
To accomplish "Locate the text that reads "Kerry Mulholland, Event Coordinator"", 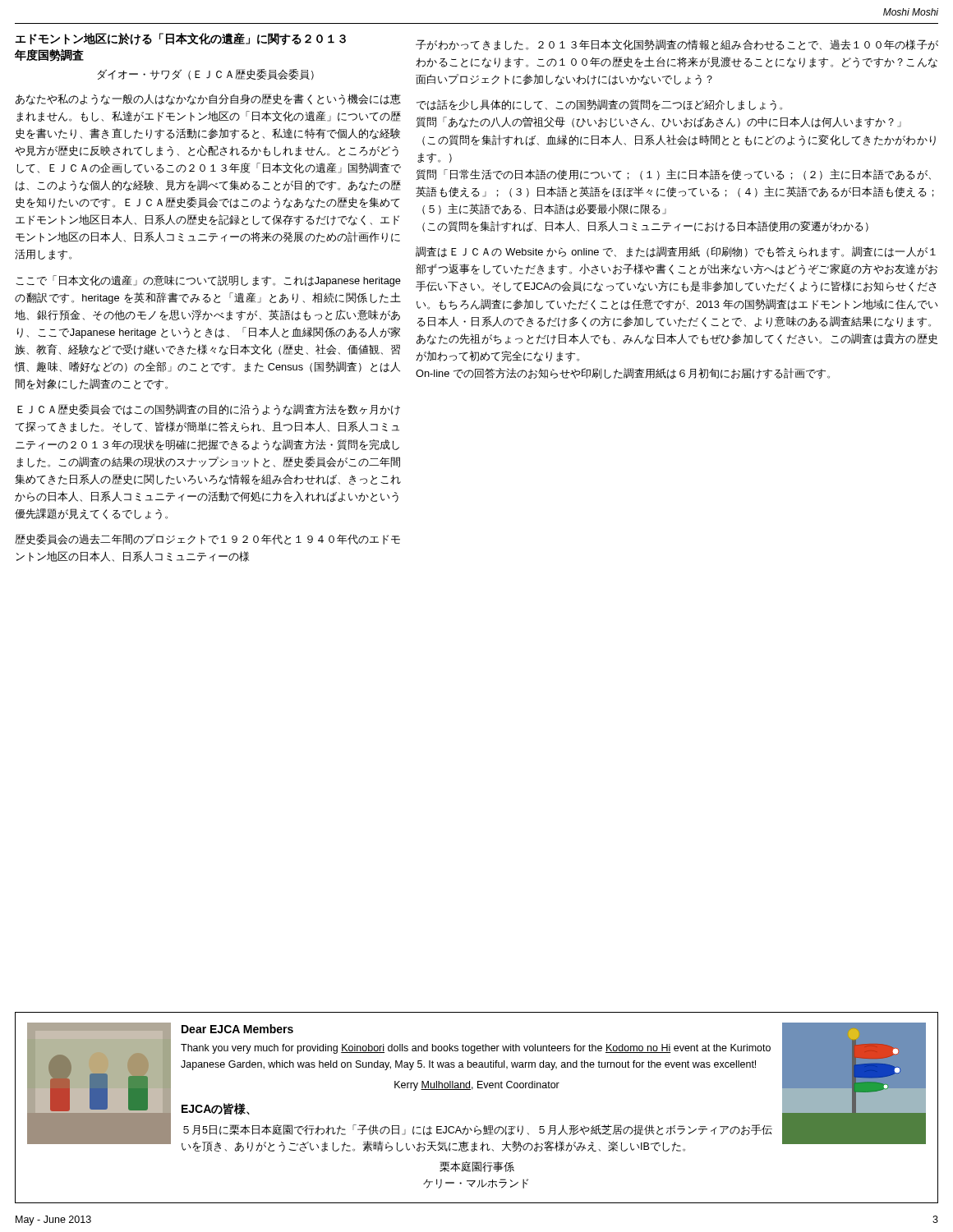I will coord(476,1085).
